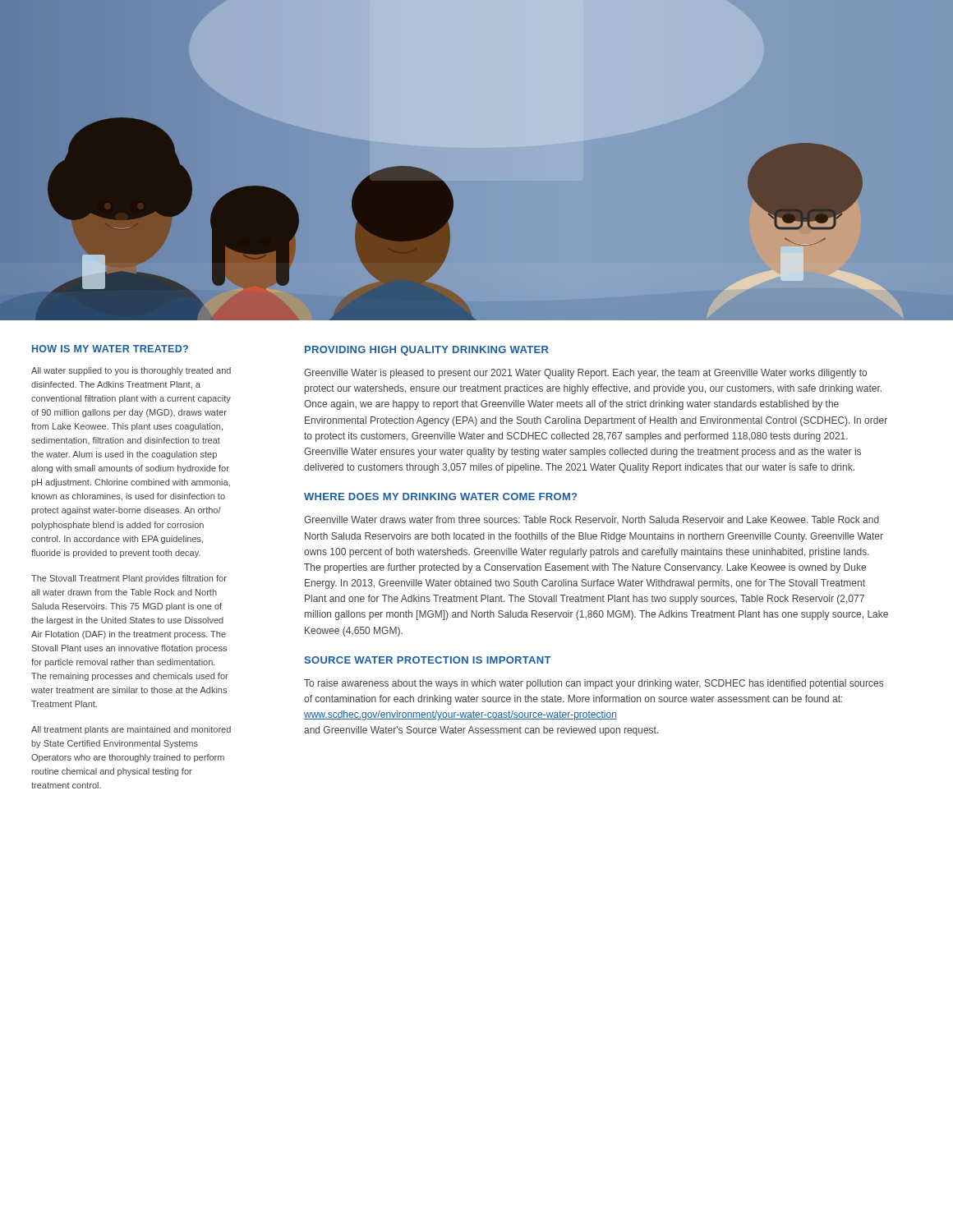This screenshot has height=1232, width=953.
Task: Find the section header that reads "PROVIDING HIGH QUALITY DRINKING WATER"
Action: (427, 351)
